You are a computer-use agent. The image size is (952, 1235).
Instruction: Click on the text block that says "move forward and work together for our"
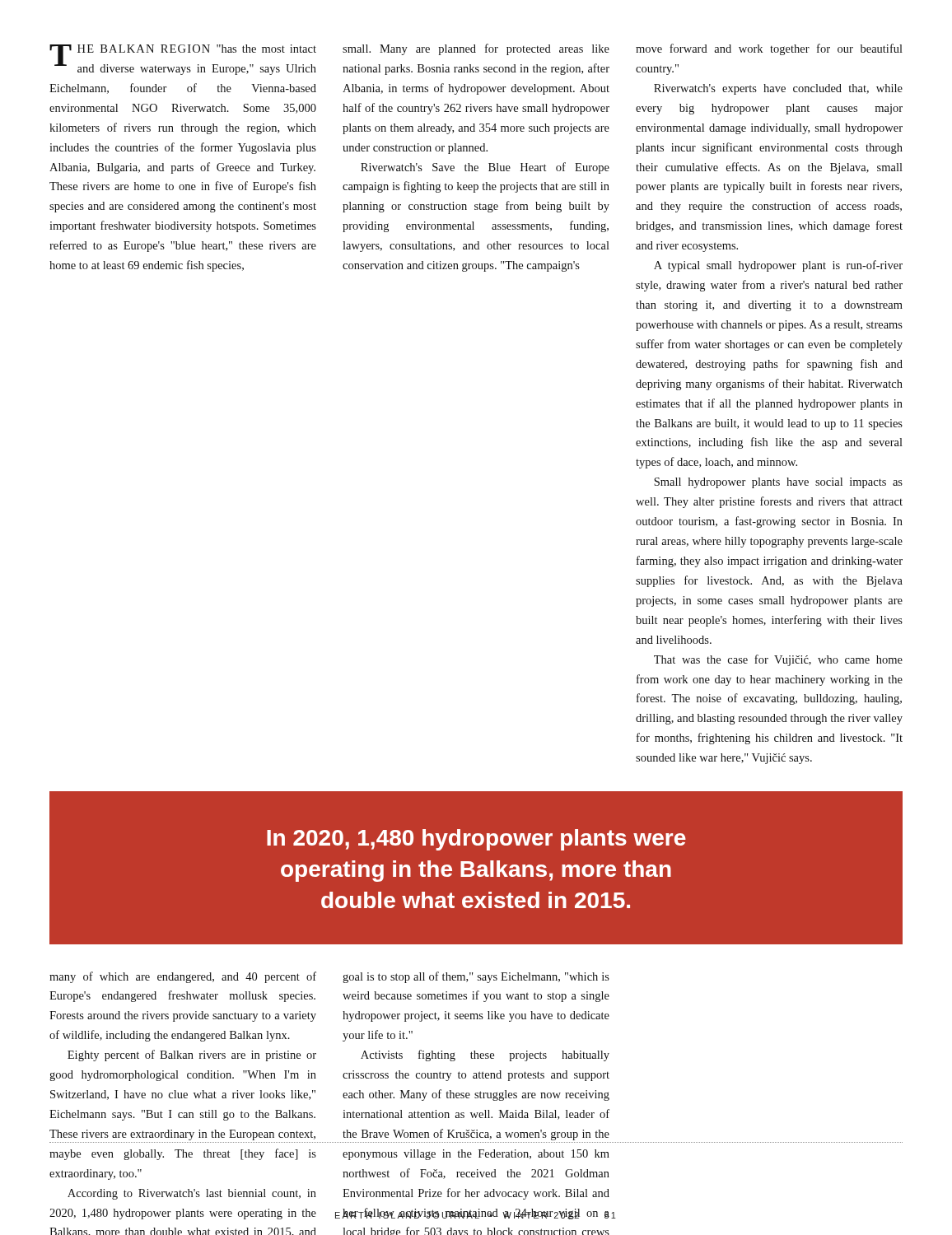(x=769, y=404)
